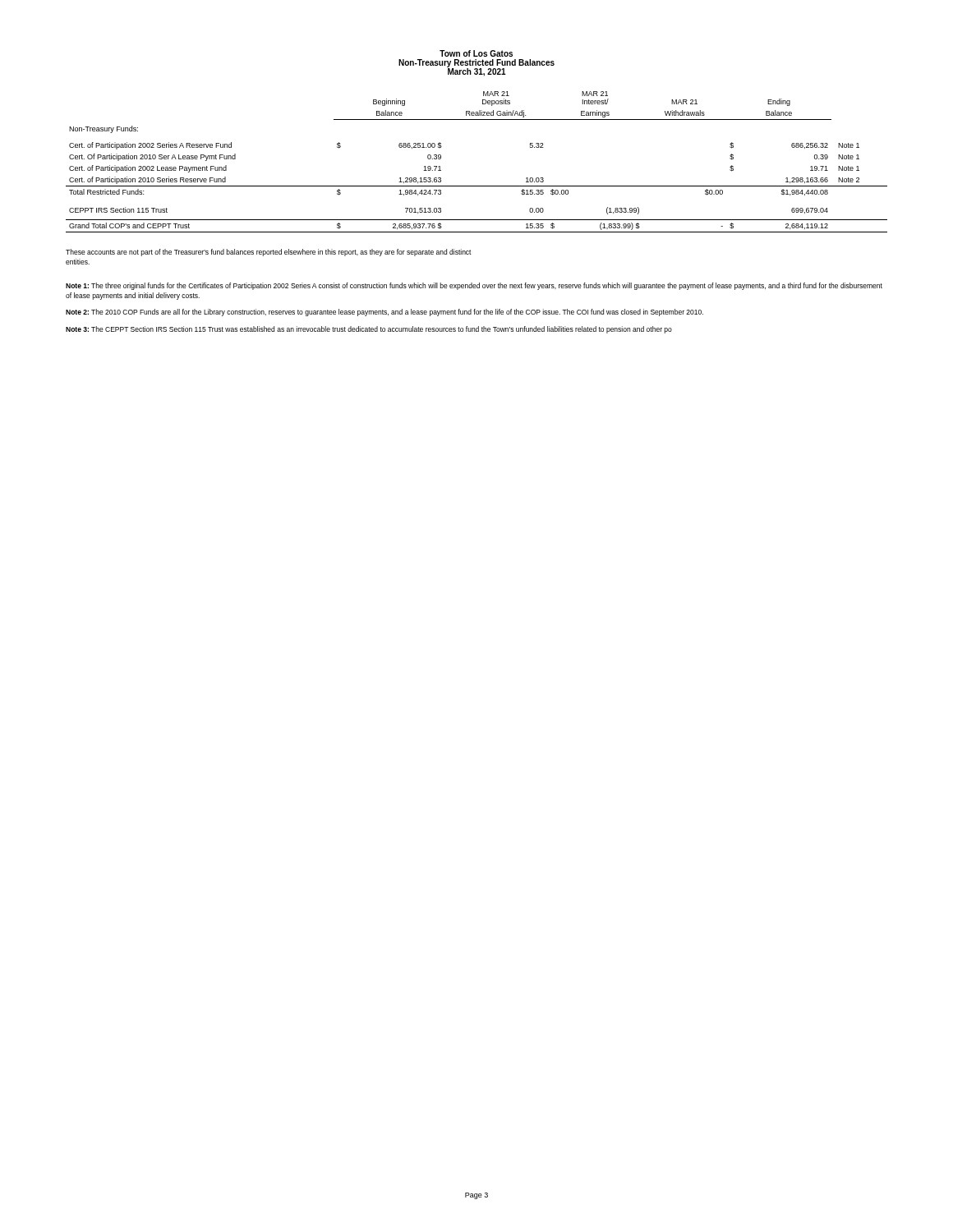Click on the footnote with the text "Note 1: The"

(474, 291)
